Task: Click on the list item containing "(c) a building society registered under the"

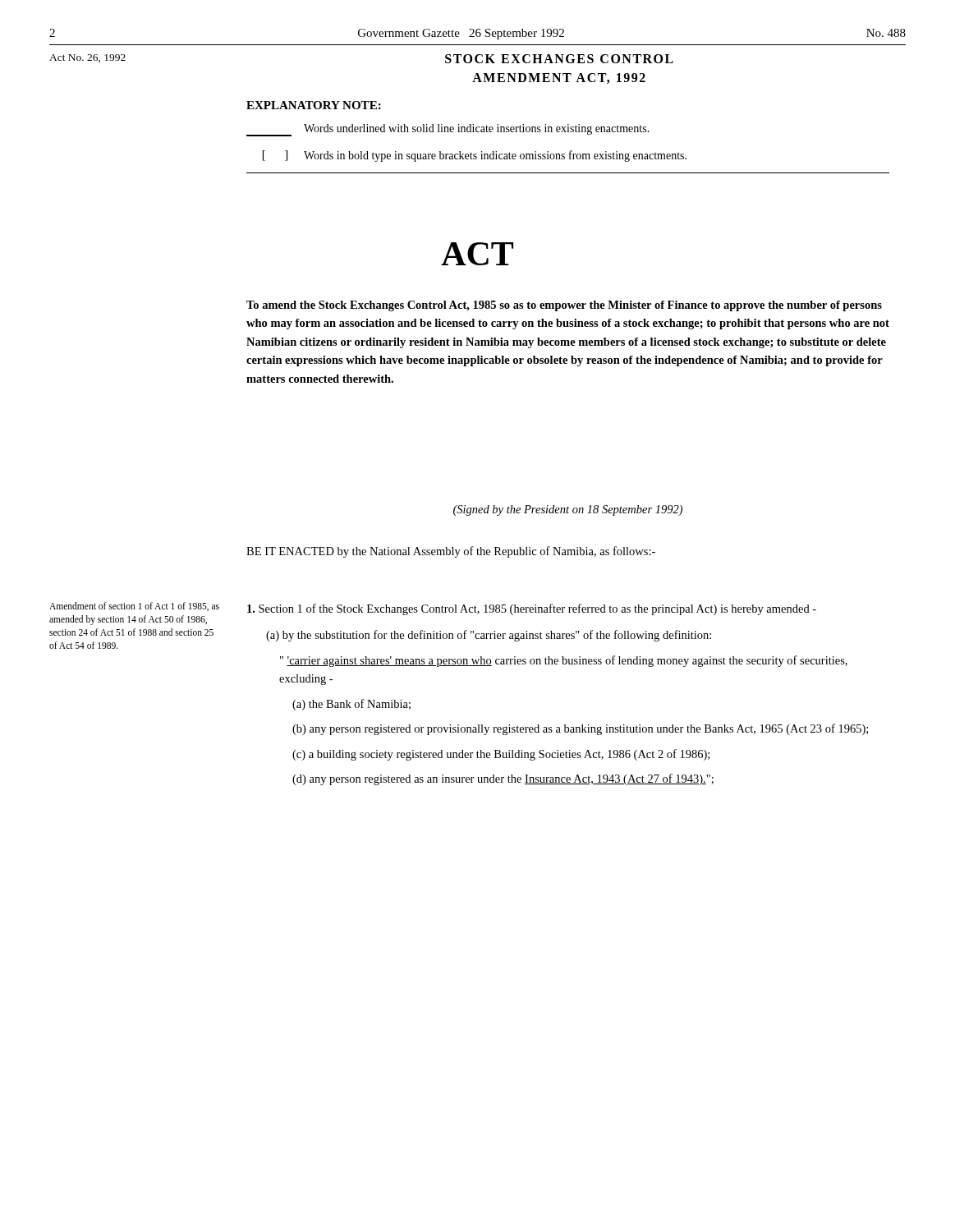Action: point(501,754)
